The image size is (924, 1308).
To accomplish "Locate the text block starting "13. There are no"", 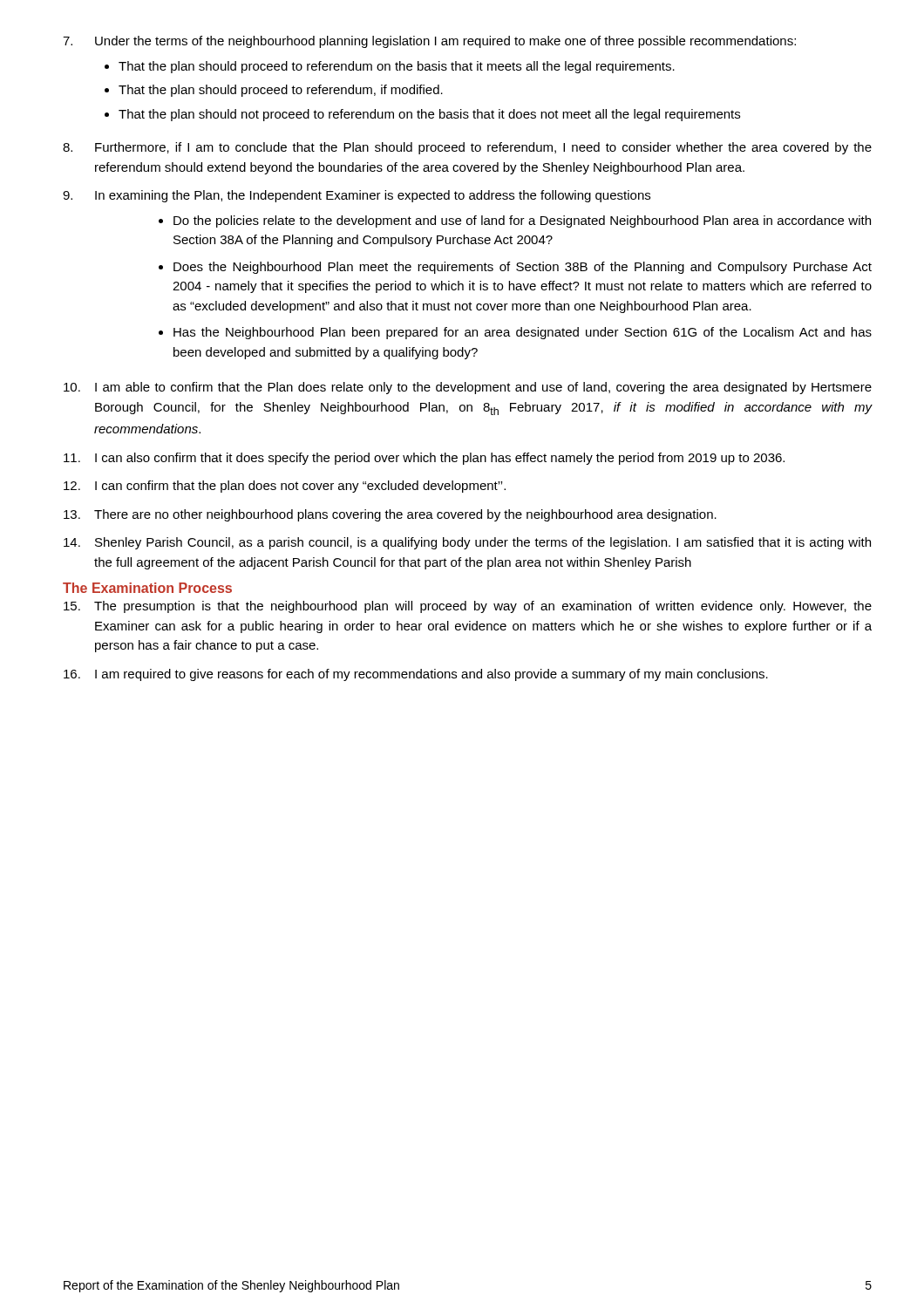I will click(x=467, y=514).
